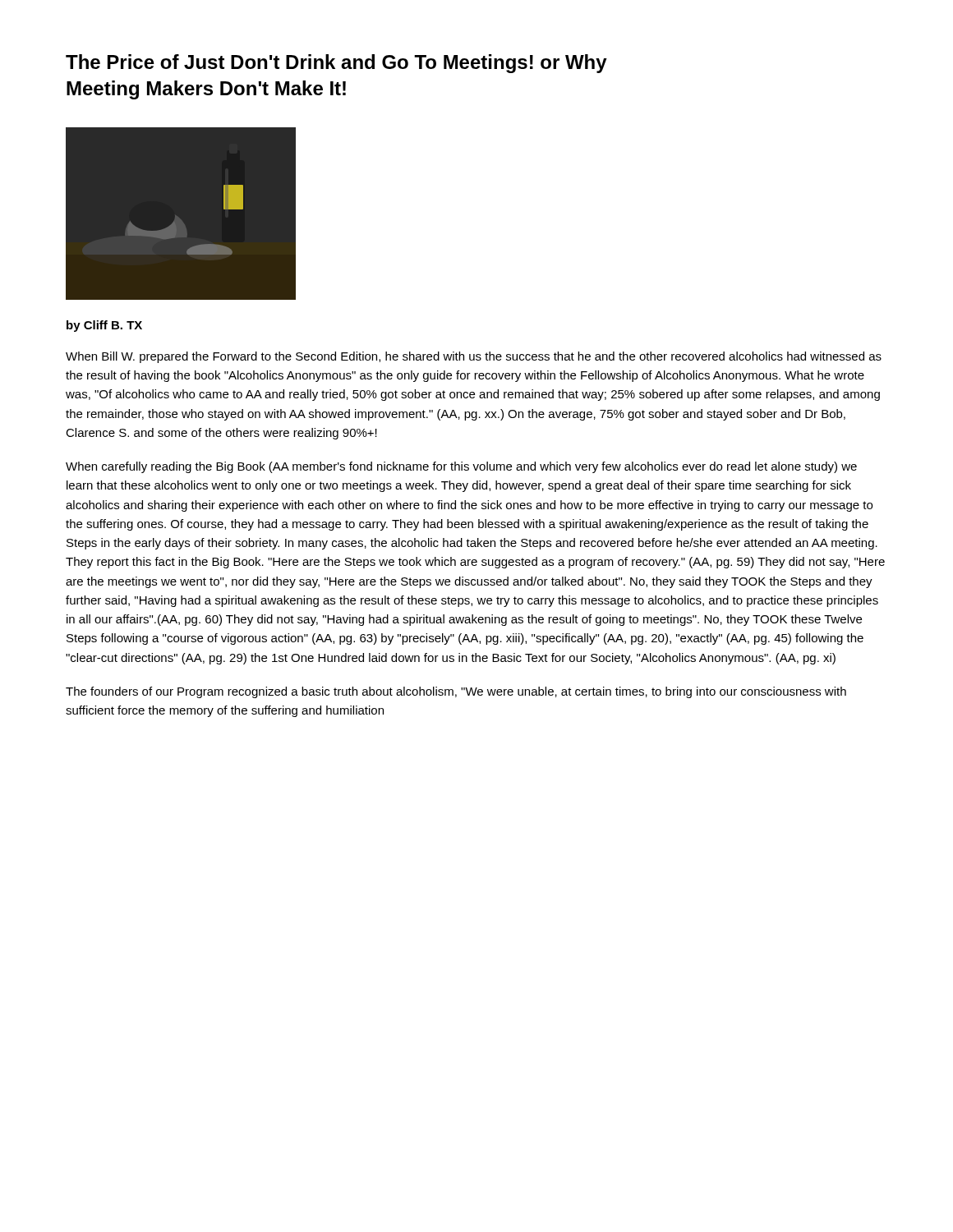Where is the title that starts "The Price of Just Don't Drink and"?
The height and width of the screenshot is (1232, 953).
(336, 75)
